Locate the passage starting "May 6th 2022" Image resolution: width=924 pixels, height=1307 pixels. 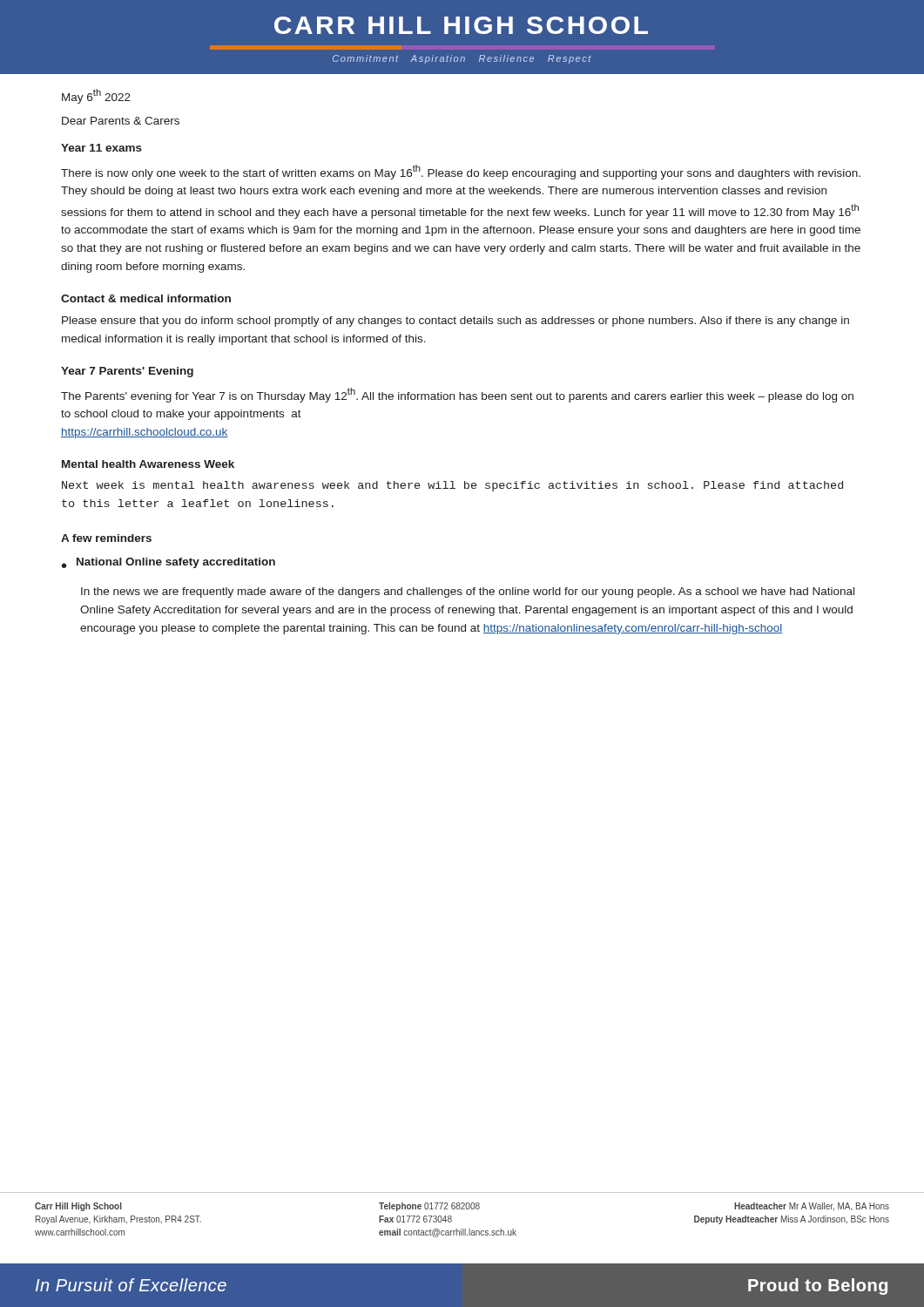pos(96,95)
